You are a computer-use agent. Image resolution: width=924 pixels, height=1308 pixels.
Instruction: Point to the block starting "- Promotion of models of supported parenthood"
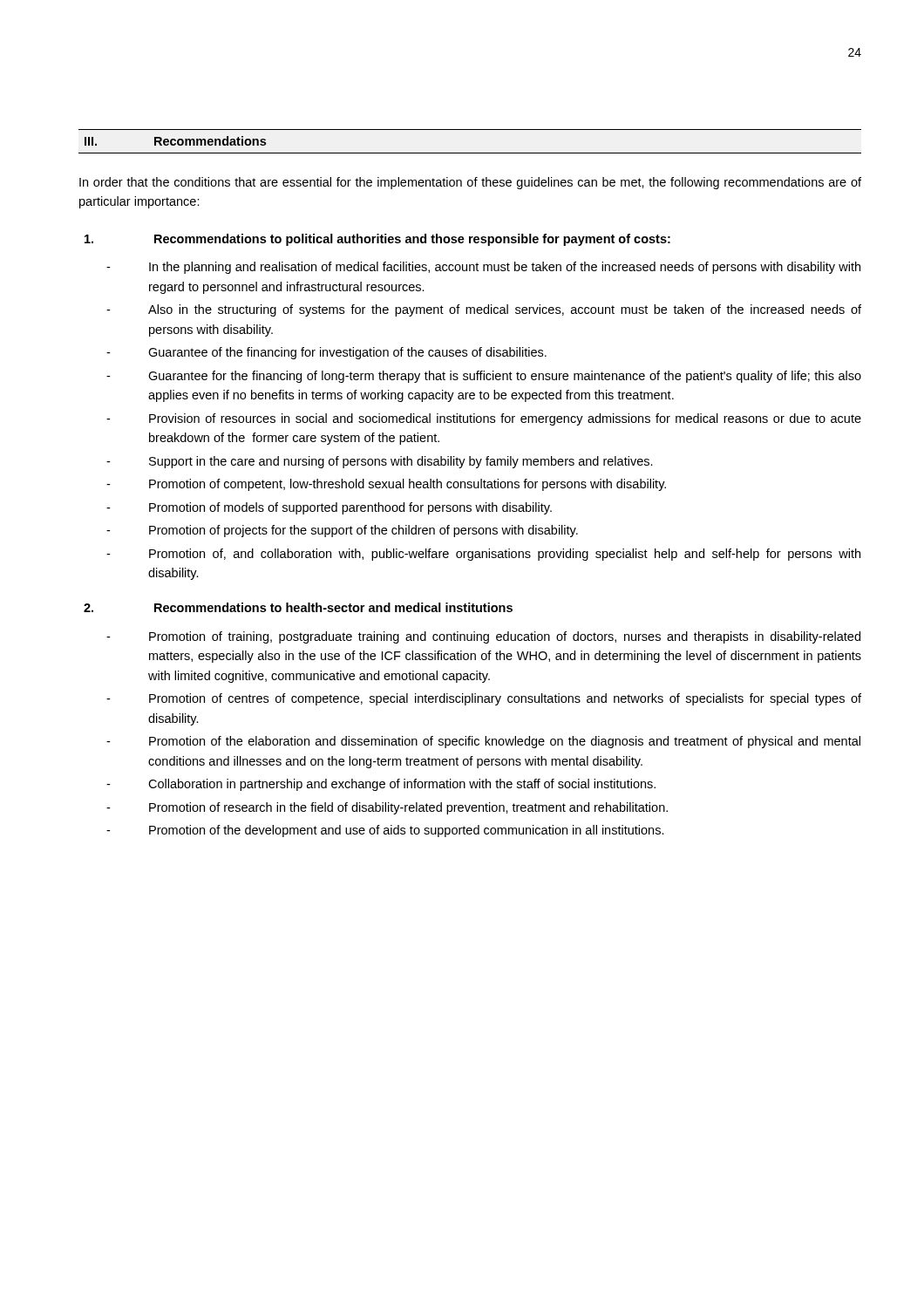point(470,507)
